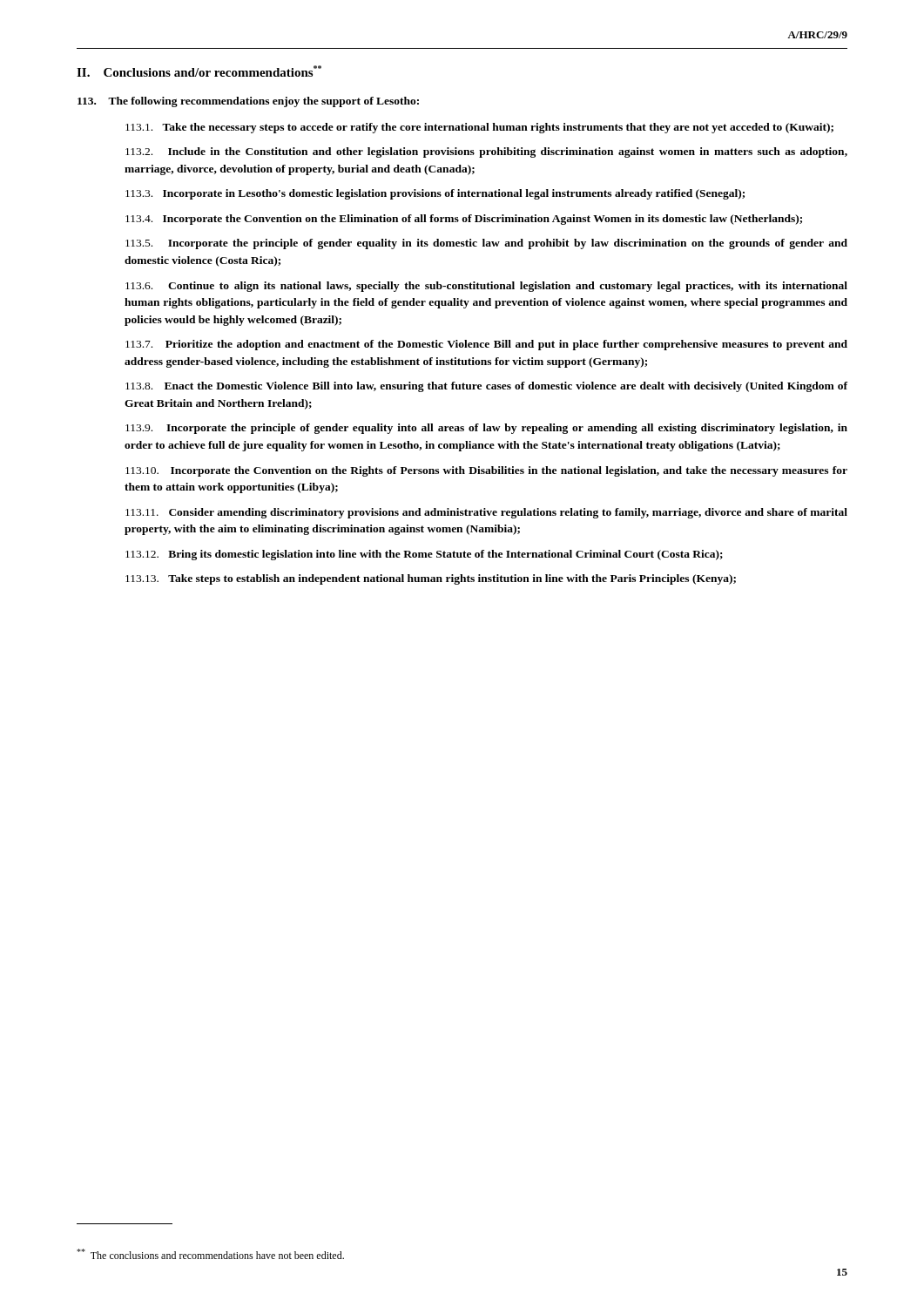Find the passage starting "113.6. Continue to"
This screenshot has height=1307, width=924.
point(486,302)
